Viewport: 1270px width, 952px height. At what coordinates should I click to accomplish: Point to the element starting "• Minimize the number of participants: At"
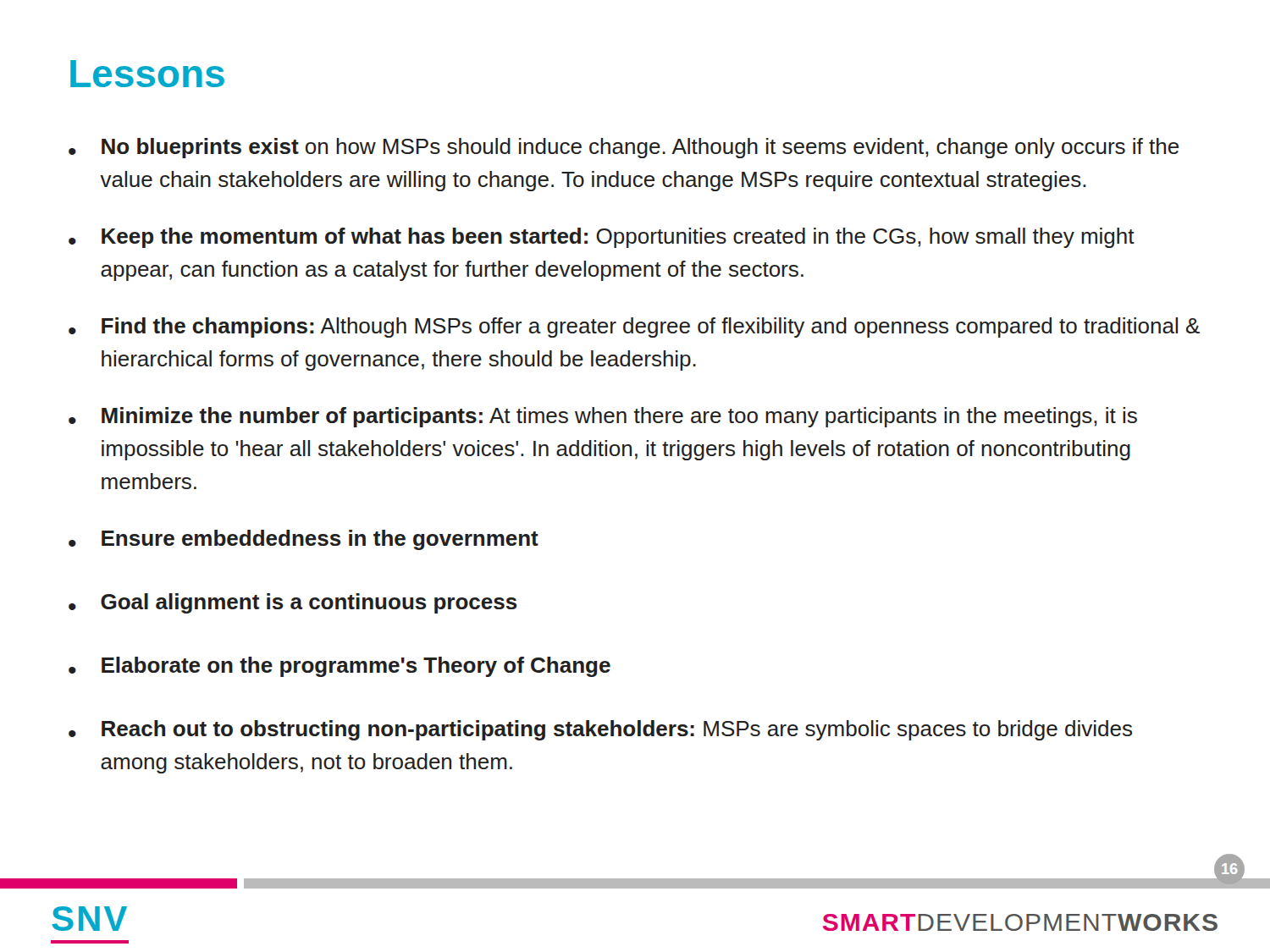pyautogui.click(x=635, y=449)
